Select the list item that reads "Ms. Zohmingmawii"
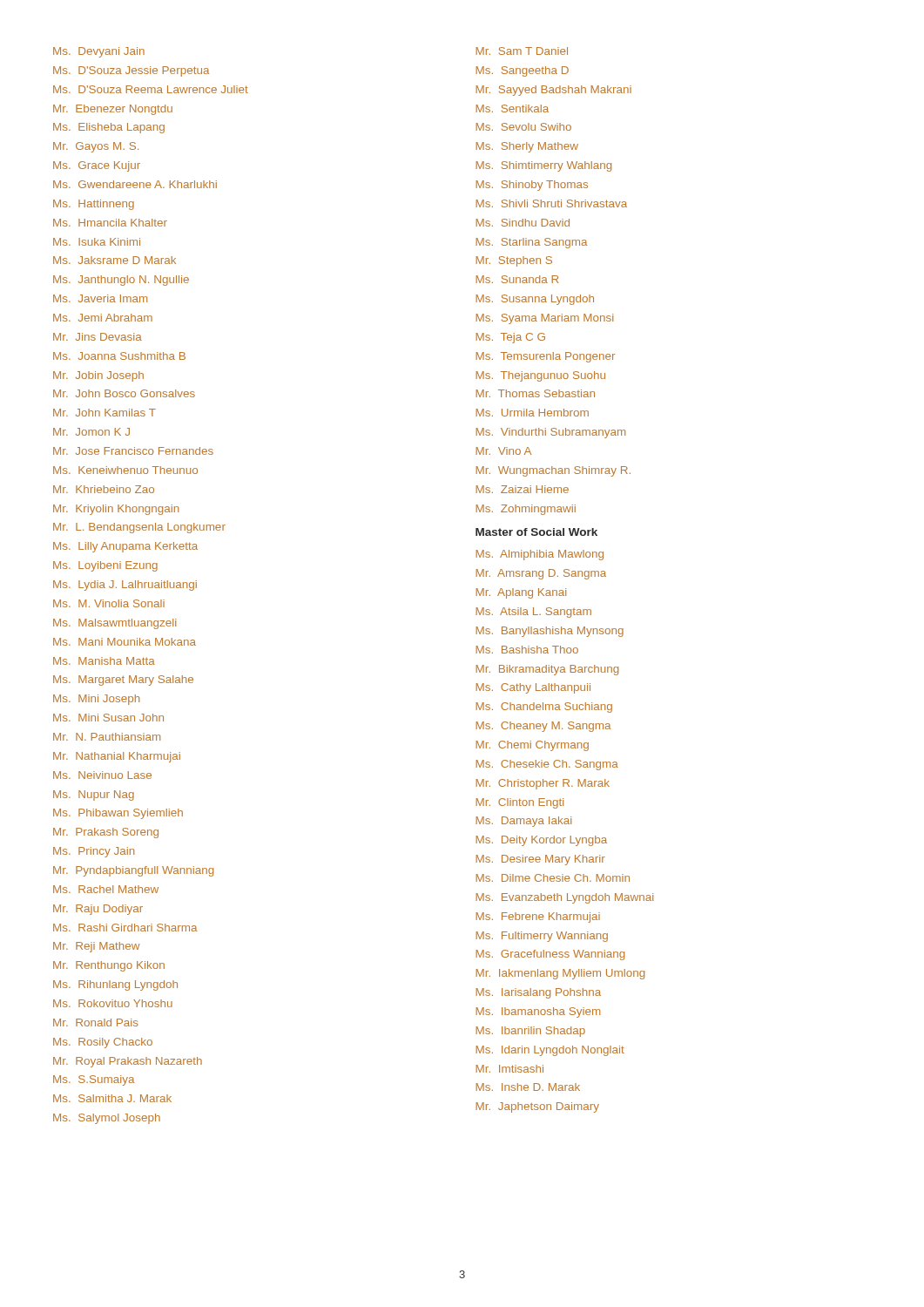 (526, 508)
